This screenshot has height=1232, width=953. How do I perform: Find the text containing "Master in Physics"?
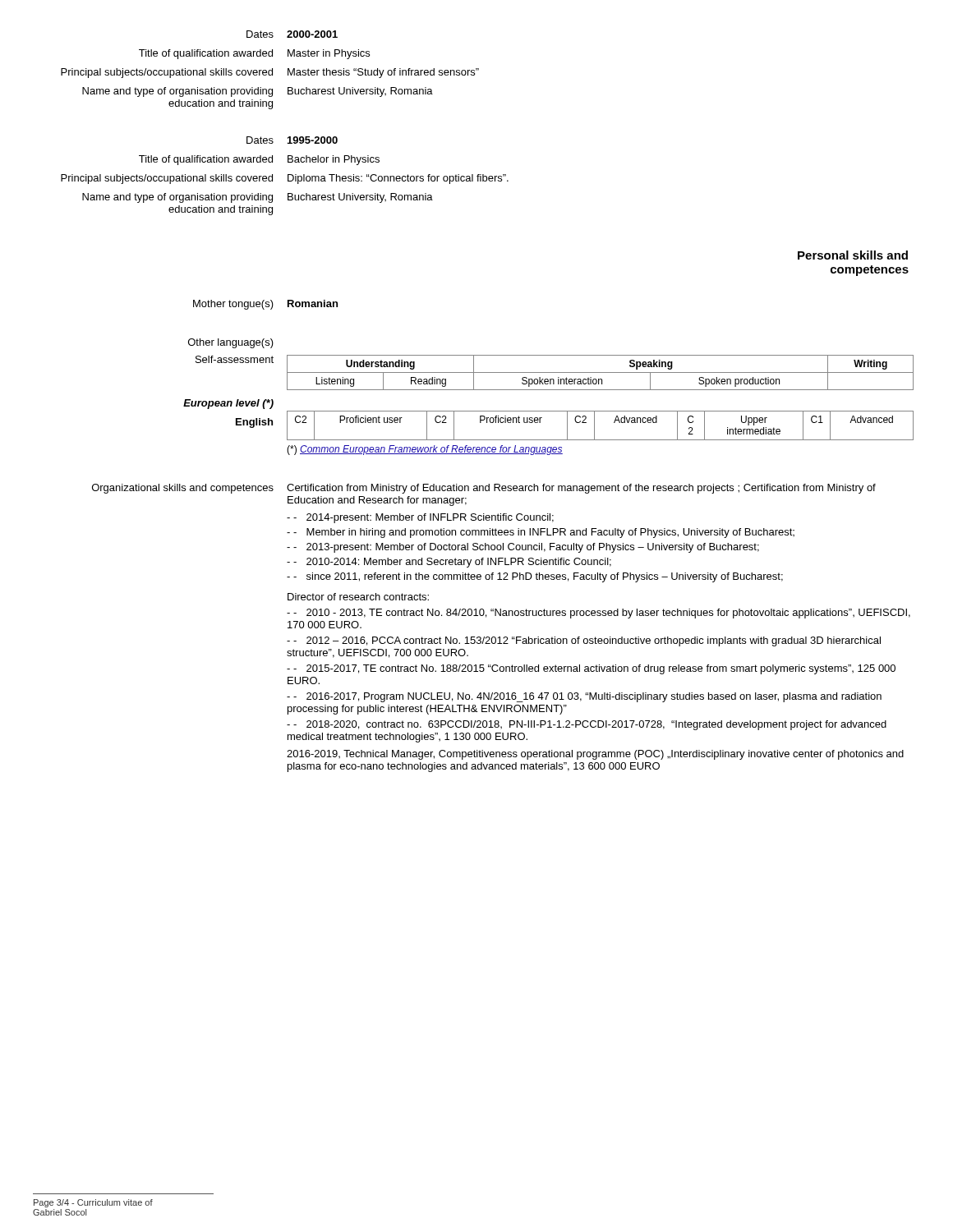coord(329,53)
